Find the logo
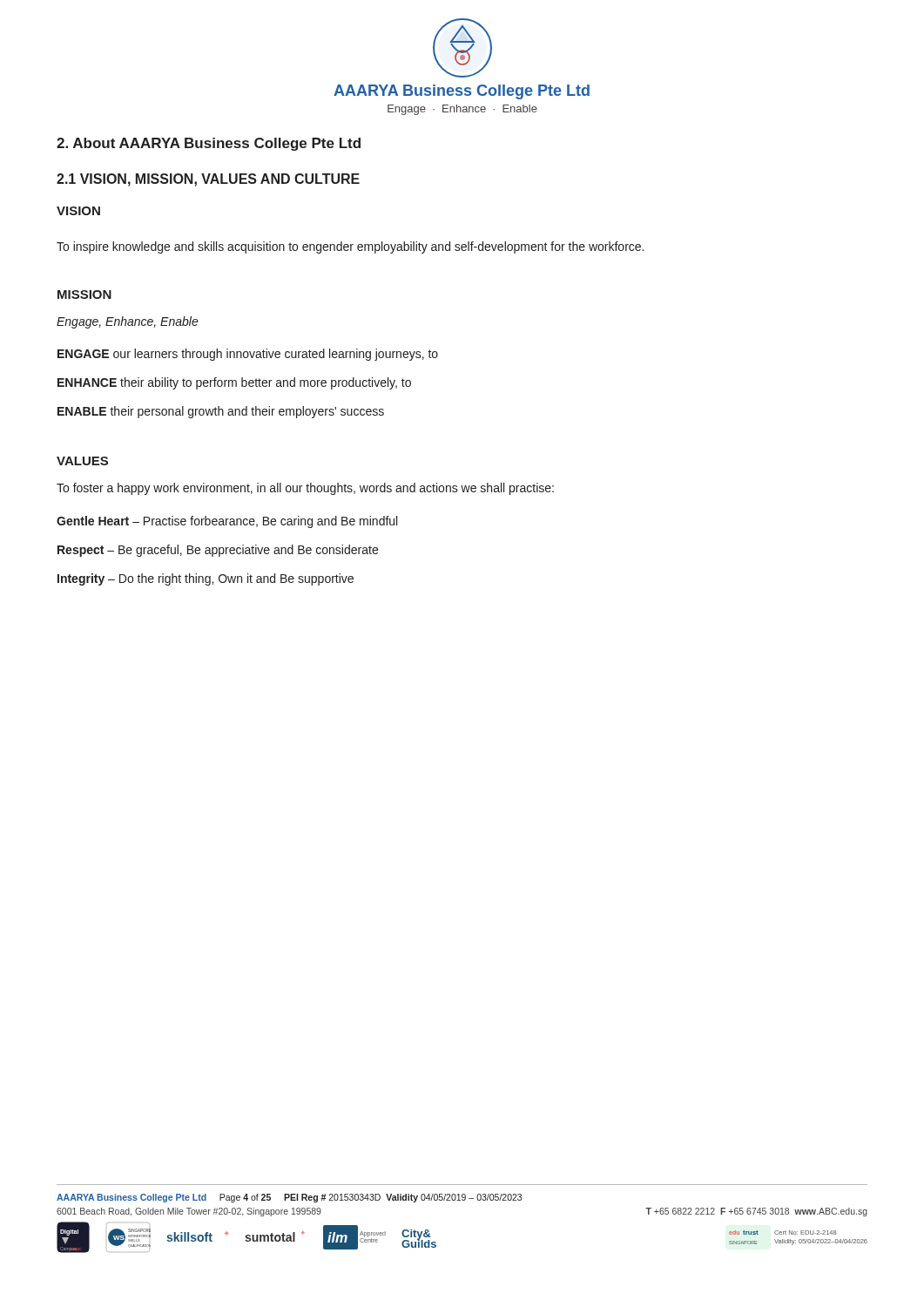The height and width of the screenshot is (1307, 924). pos(462,66)
